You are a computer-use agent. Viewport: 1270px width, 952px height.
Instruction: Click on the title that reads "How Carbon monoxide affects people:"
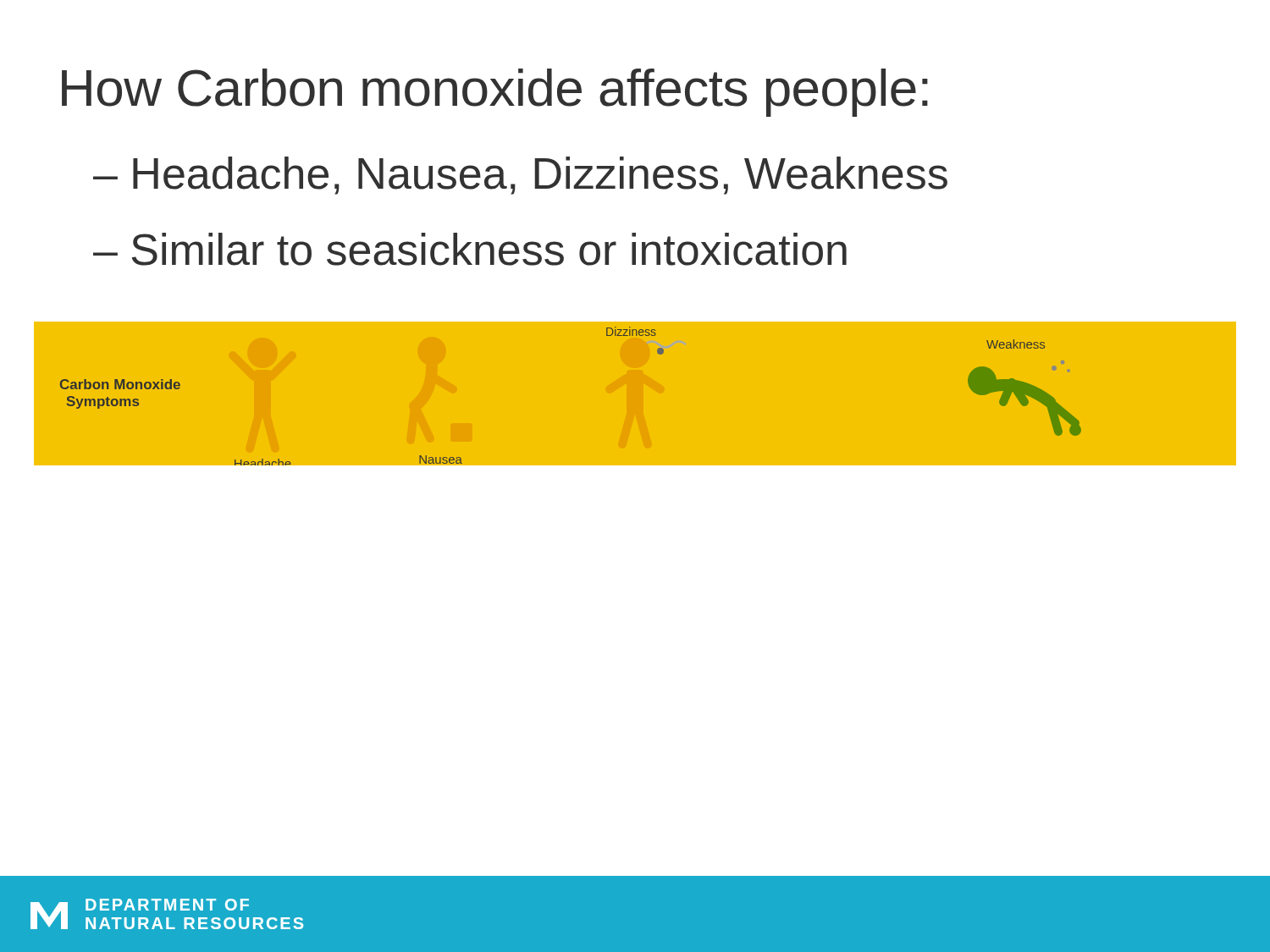coord(495,88)
